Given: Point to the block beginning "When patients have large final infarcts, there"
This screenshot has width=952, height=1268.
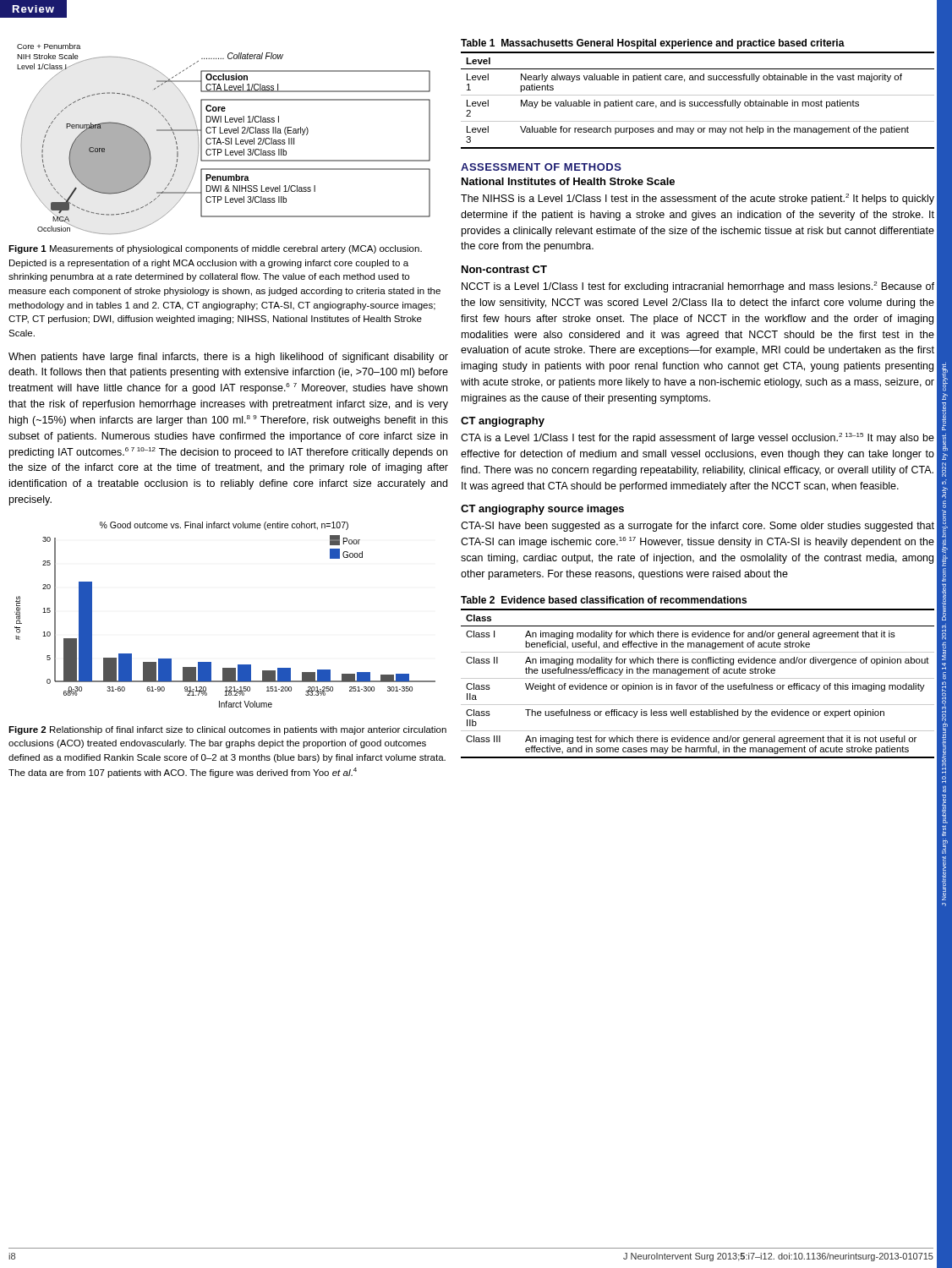Looking at the screenshot, I should tap(228, 428).
